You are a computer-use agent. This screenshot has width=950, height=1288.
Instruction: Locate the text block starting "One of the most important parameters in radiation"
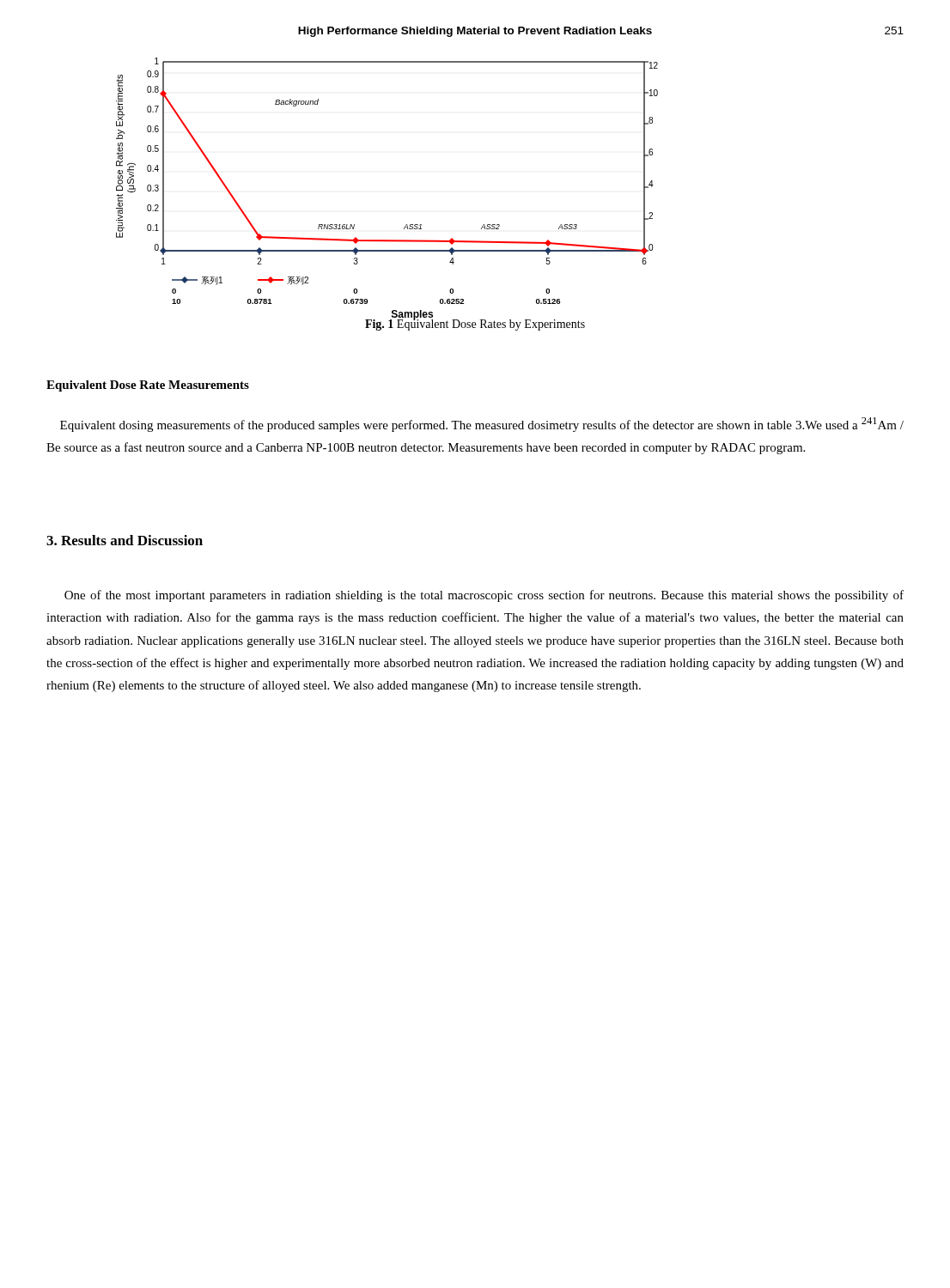coord(475,640)
